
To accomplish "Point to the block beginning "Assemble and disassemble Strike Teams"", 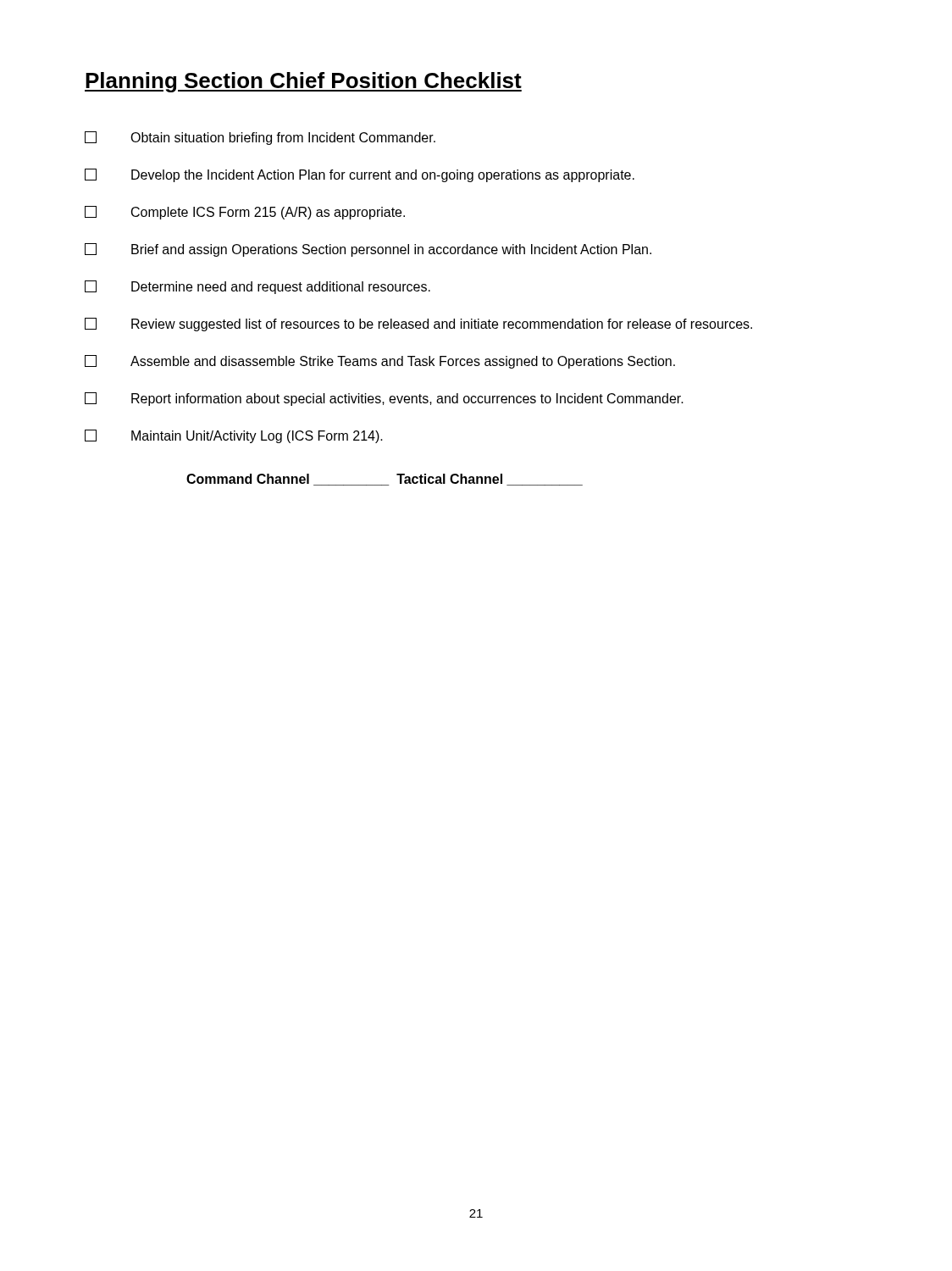I will click(476, 362).
